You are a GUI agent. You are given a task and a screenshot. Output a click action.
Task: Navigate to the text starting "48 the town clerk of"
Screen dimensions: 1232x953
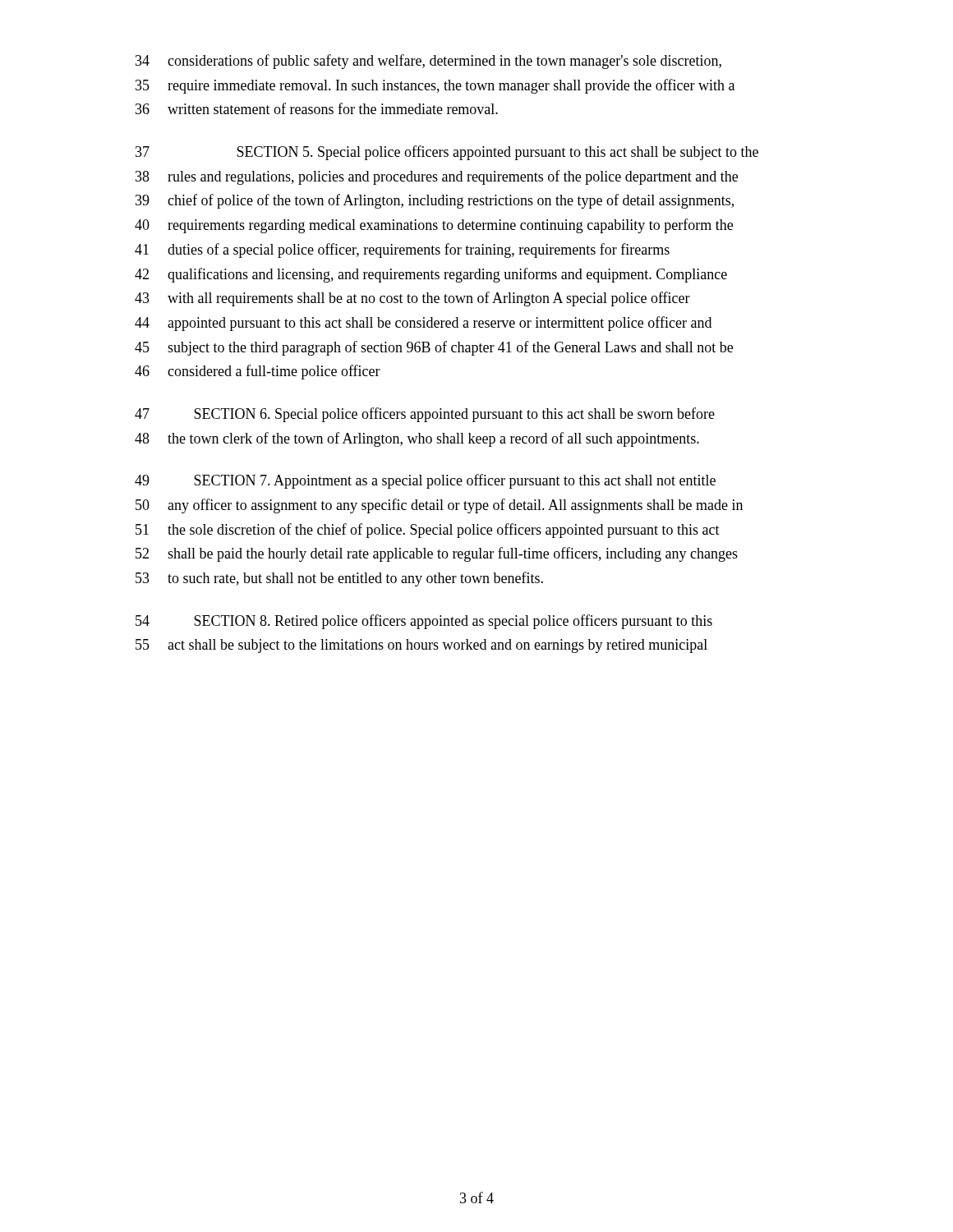[x=485, y=439]
